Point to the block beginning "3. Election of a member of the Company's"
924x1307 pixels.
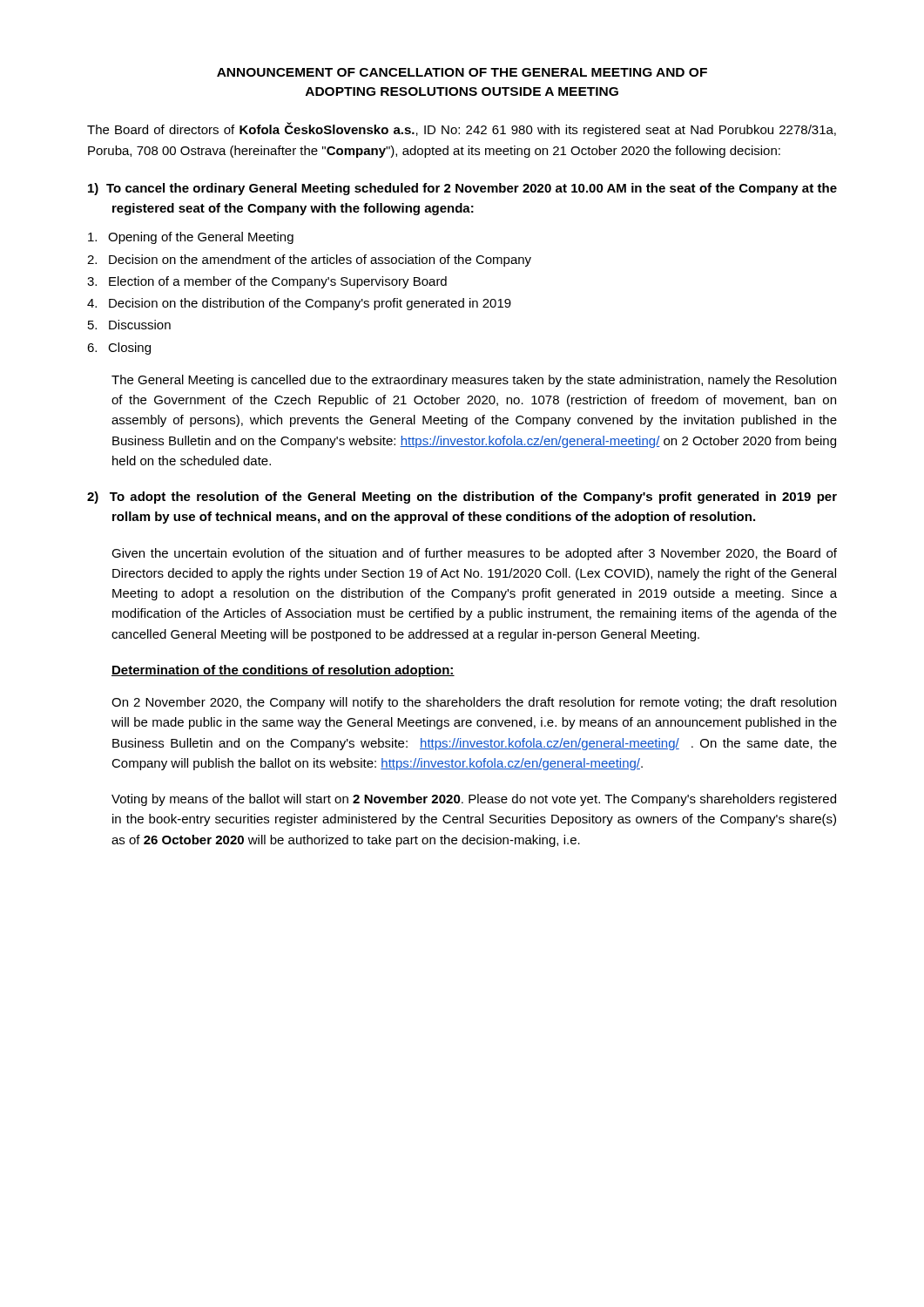[x=267, y=281]
